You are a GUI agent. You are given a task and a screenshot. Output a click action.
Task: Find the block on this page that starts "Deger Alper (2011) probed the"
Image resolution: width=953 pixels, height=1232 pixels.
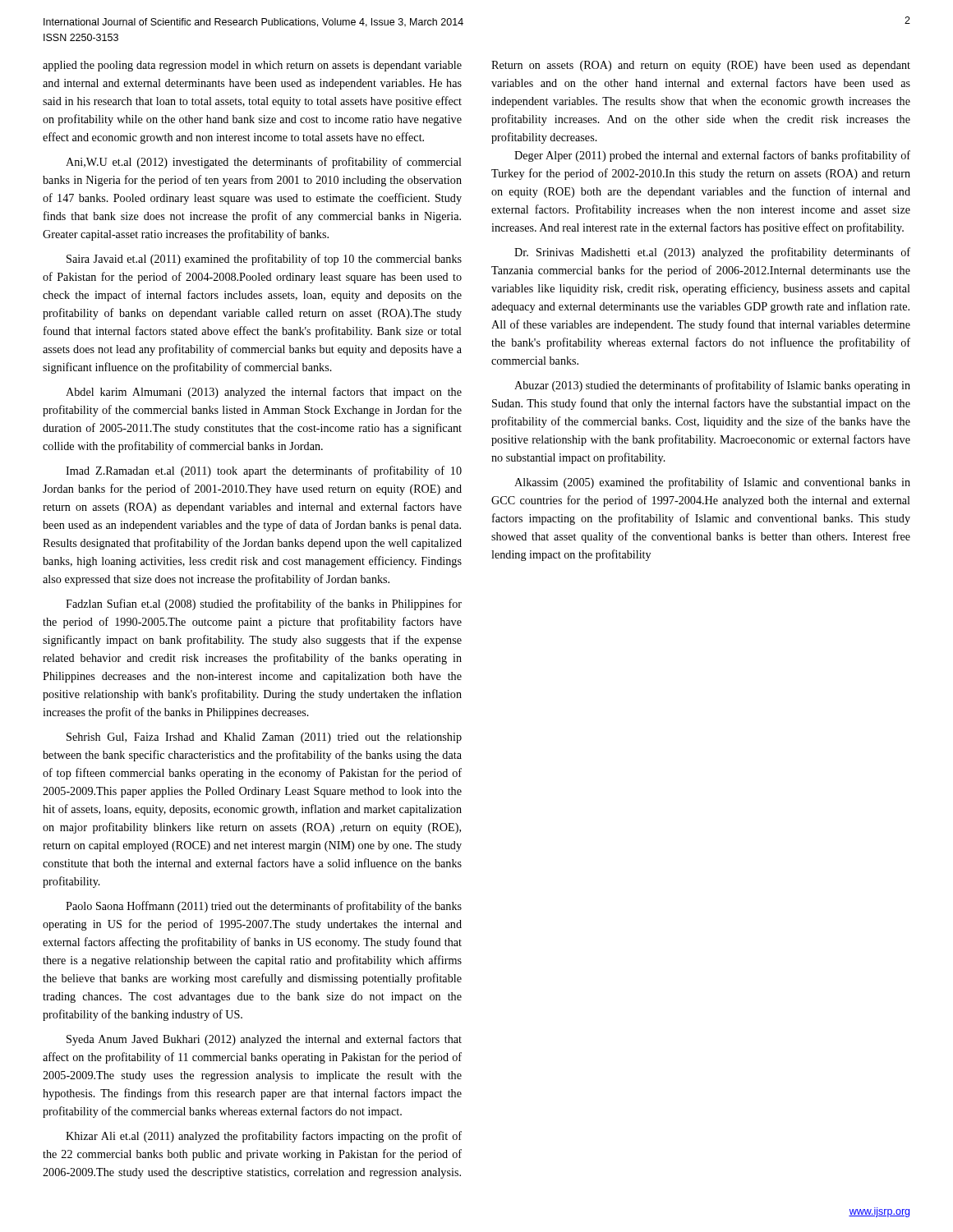coord(701,191)
